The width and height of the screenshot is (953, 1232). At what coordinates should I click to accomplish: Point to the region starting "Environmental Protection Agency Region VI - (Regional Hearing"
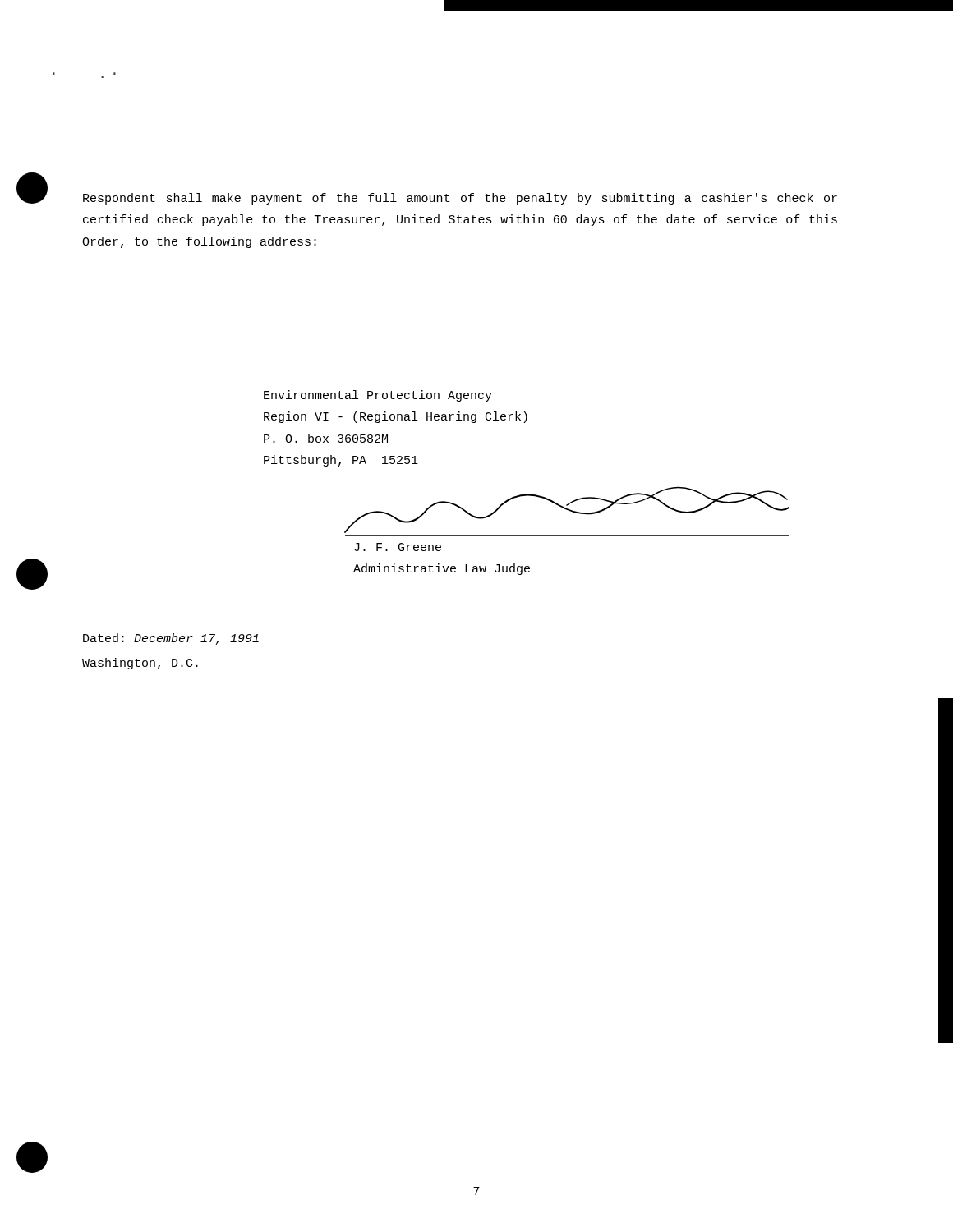(x=396, y=429)
